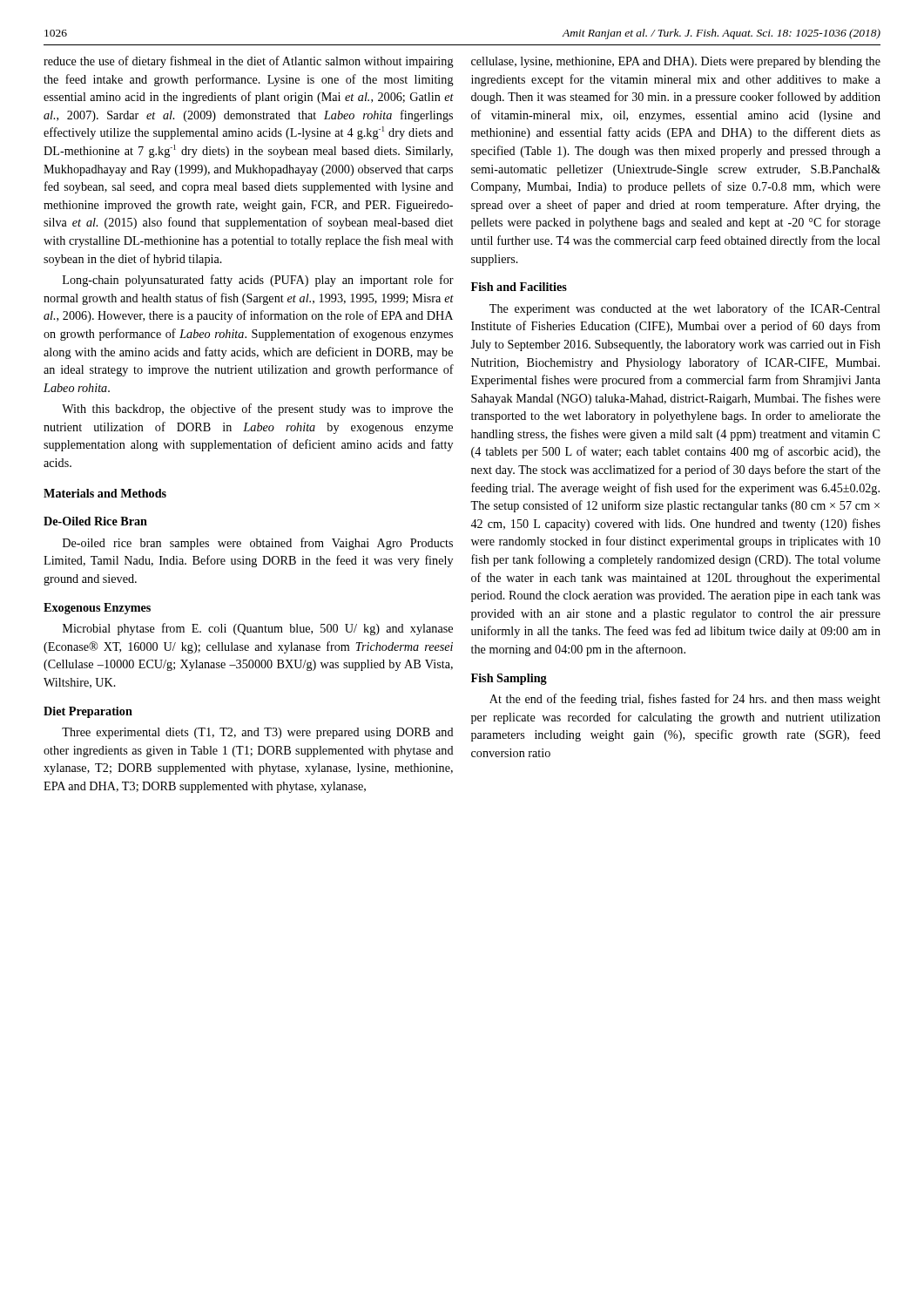Locate the block of text that opens with "Three experimental diets (T1, T2, and T3)"
The image size is (924, 1307).
pyautogui.click(x=248, y=759)
